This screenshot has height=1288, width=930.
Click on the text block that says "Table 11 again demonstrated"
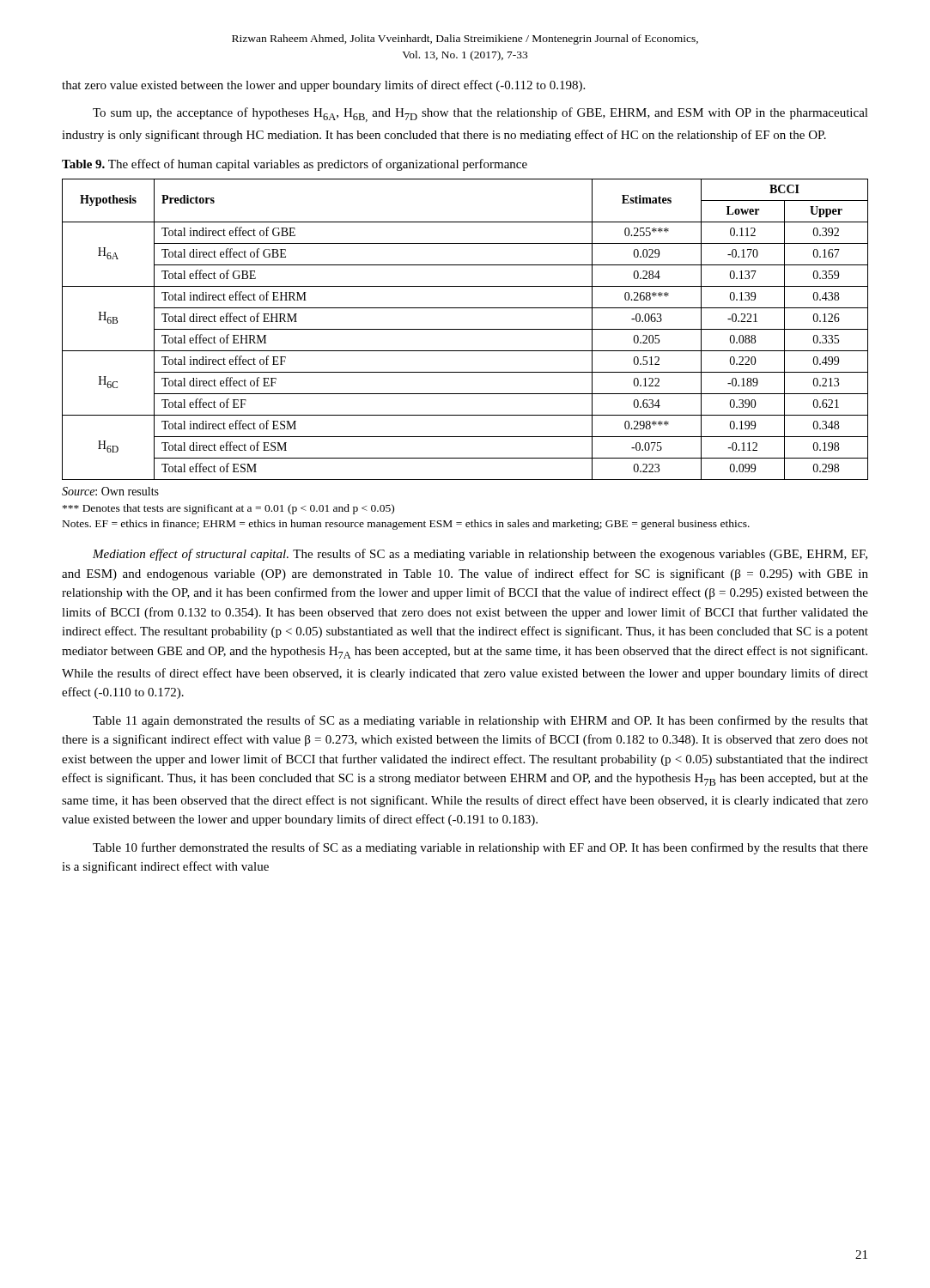pos(465,770)
